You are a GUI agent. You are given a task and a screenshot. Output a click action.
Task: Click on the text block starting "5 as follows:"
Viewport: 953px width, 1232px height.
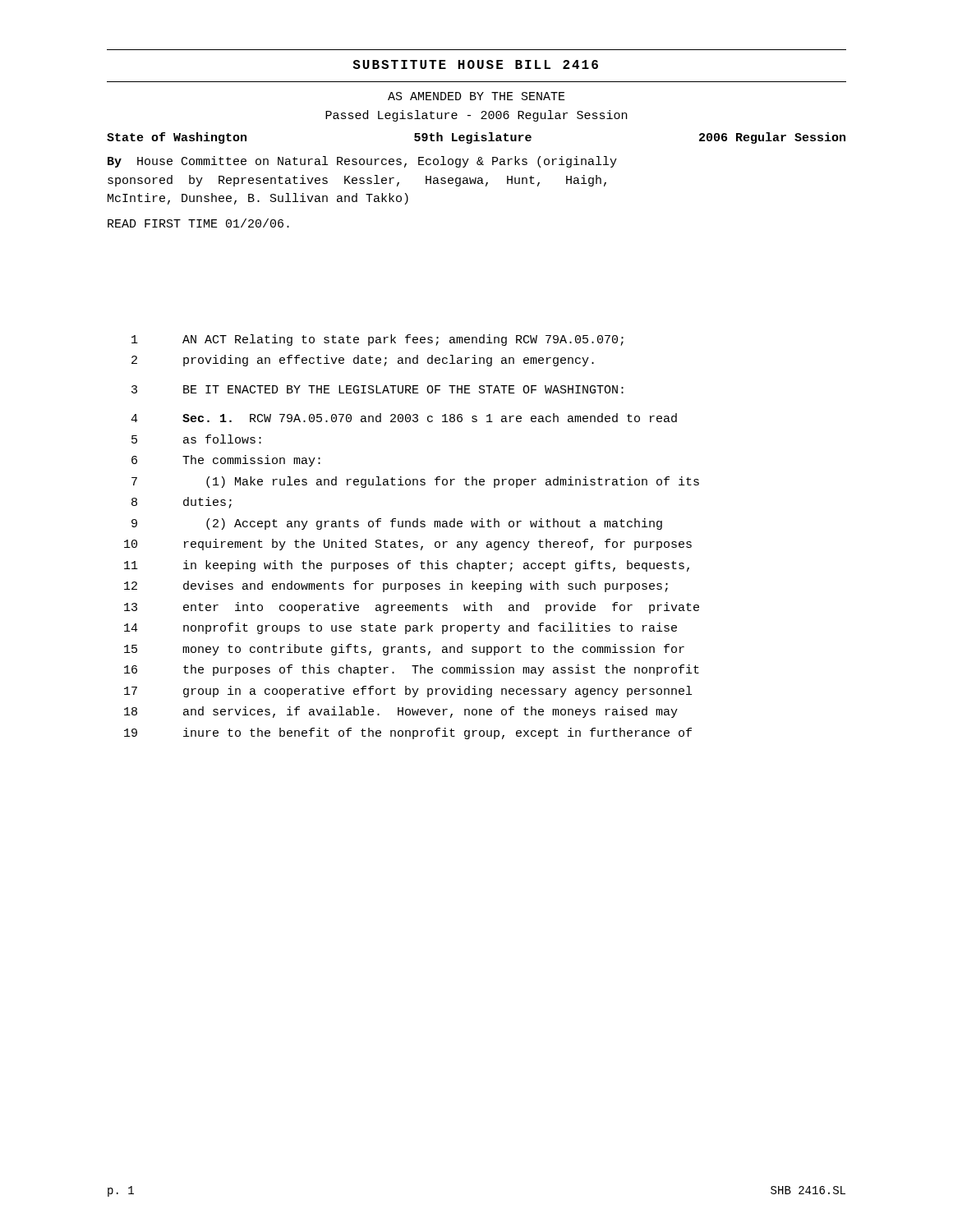[196, 439]
